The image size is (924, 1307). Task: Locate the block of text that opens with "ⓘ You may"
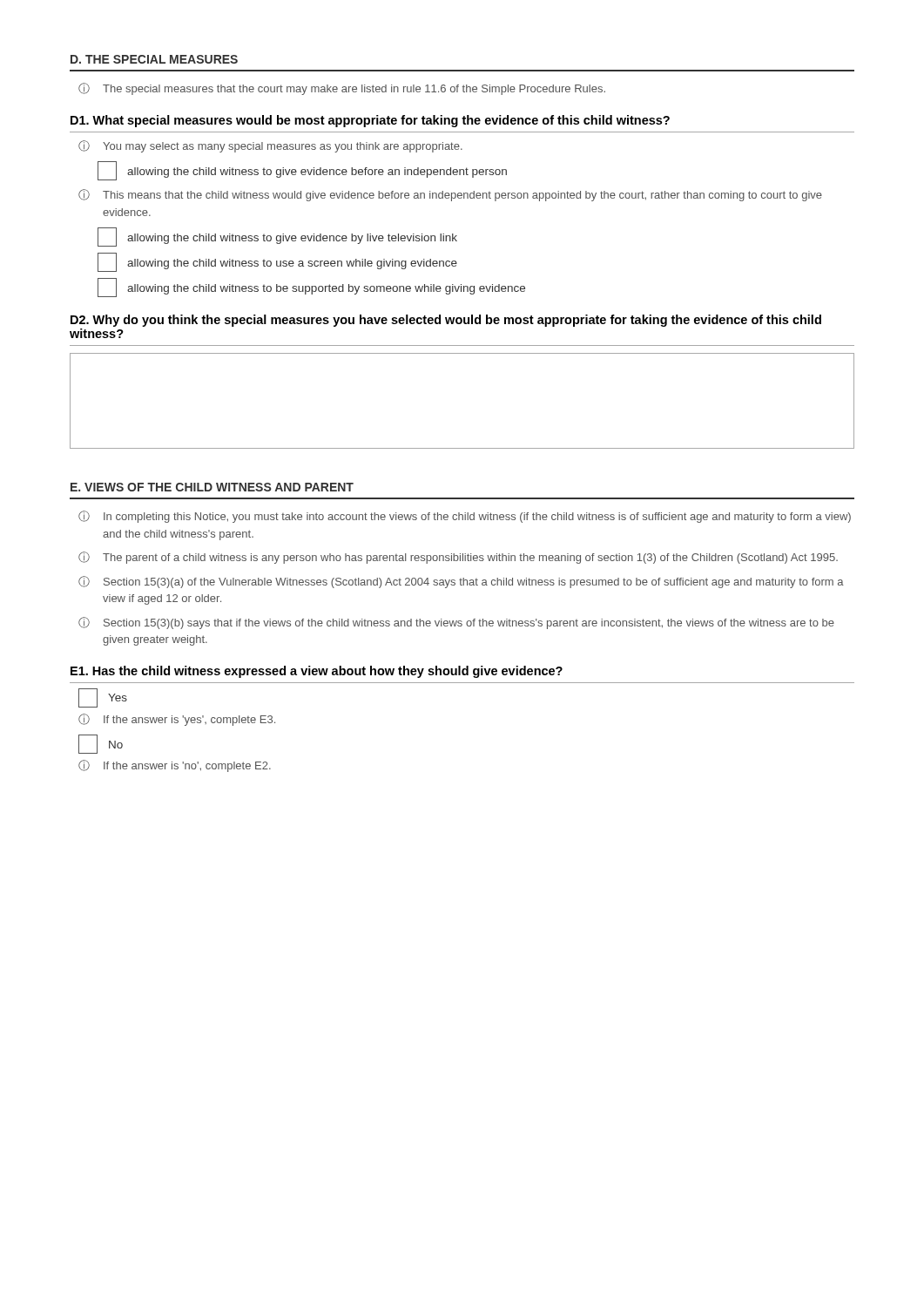pos(271,146)
